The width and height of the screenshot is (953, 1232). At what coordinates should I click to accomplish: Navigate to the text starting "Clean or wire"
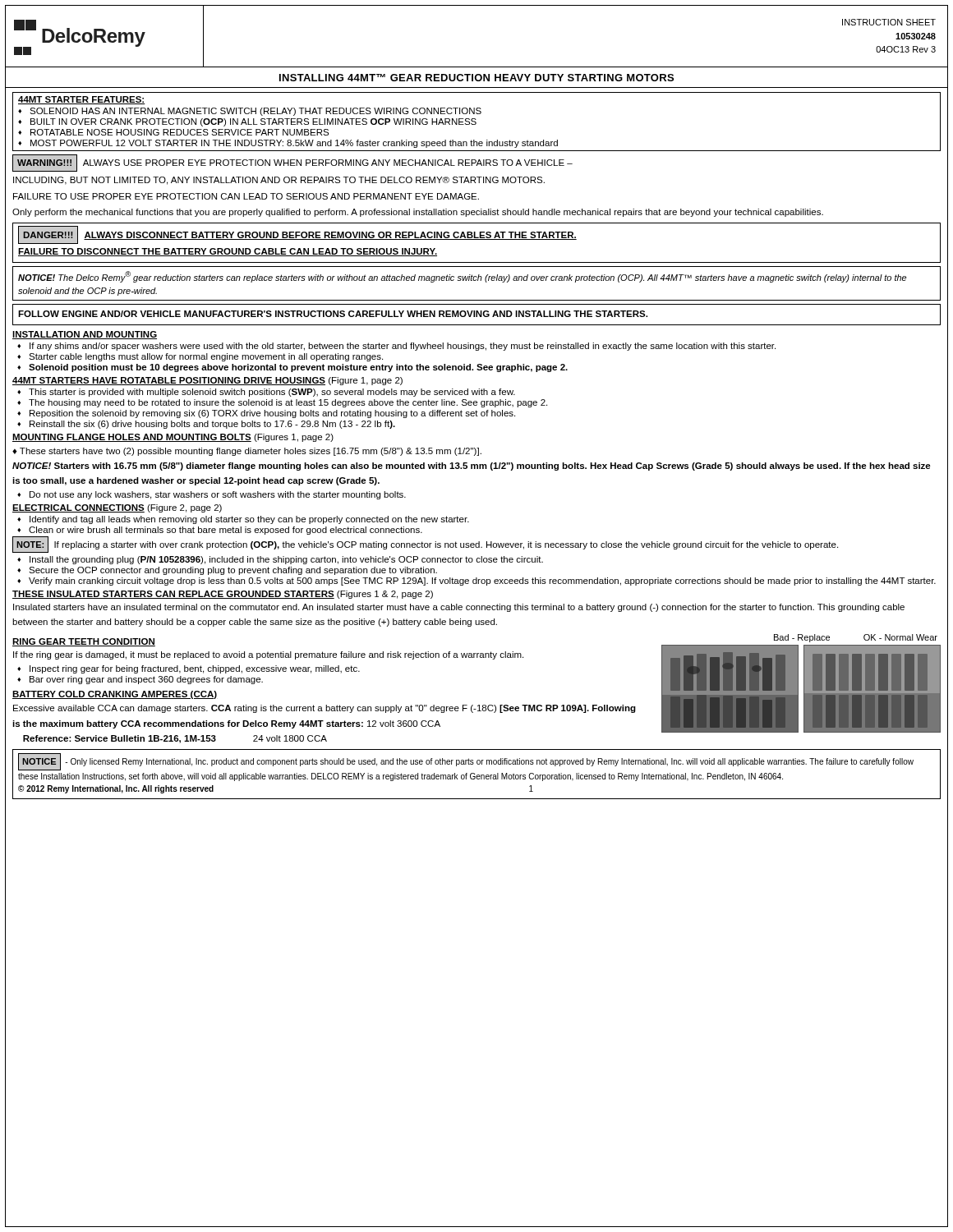pos(226,530)
